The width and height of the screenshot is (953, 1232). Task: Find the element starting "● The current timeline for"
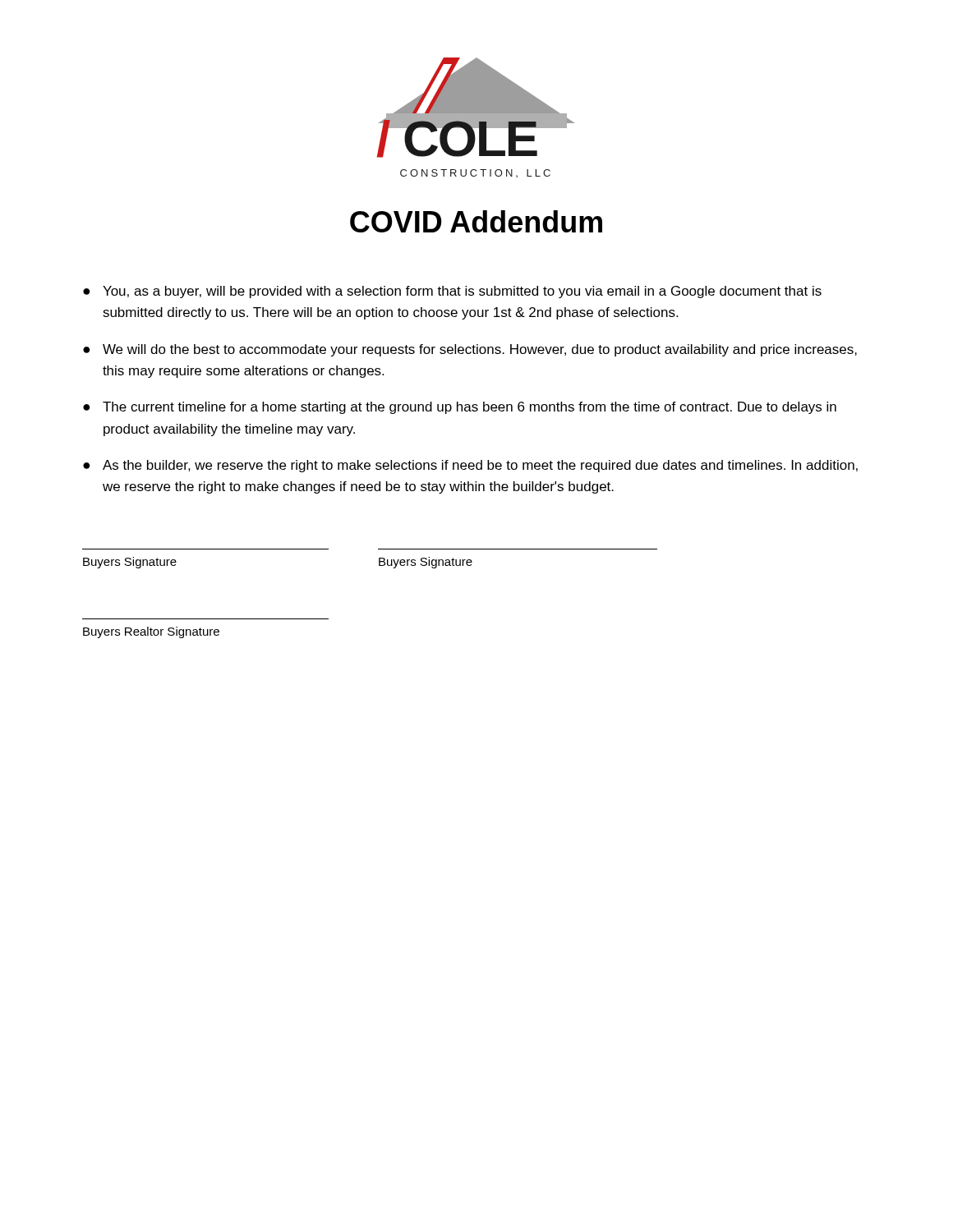pos(476,419)
